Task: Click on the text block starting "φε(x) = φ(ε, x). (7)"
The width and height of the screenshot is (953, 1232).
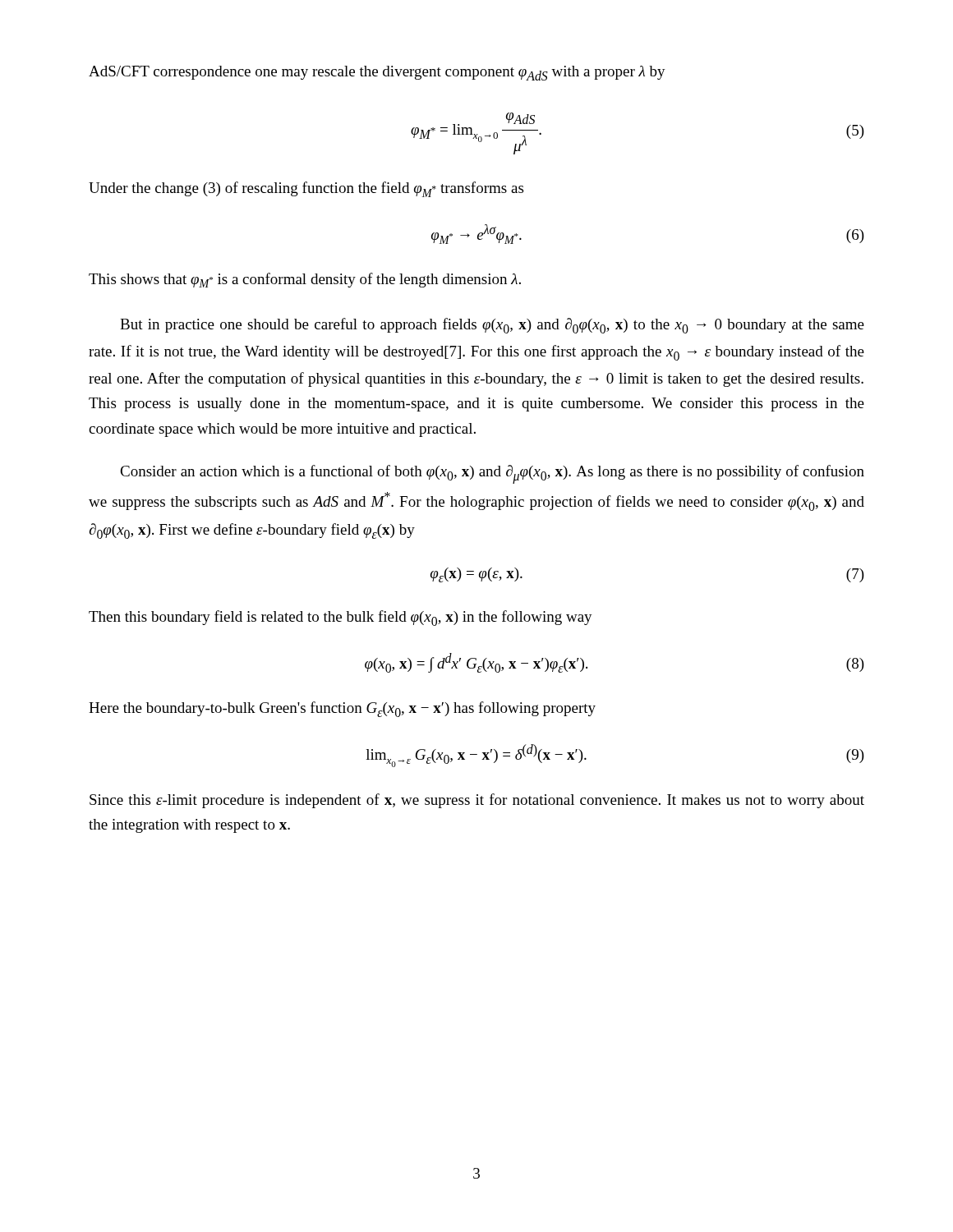Action: tap(476, 574)
